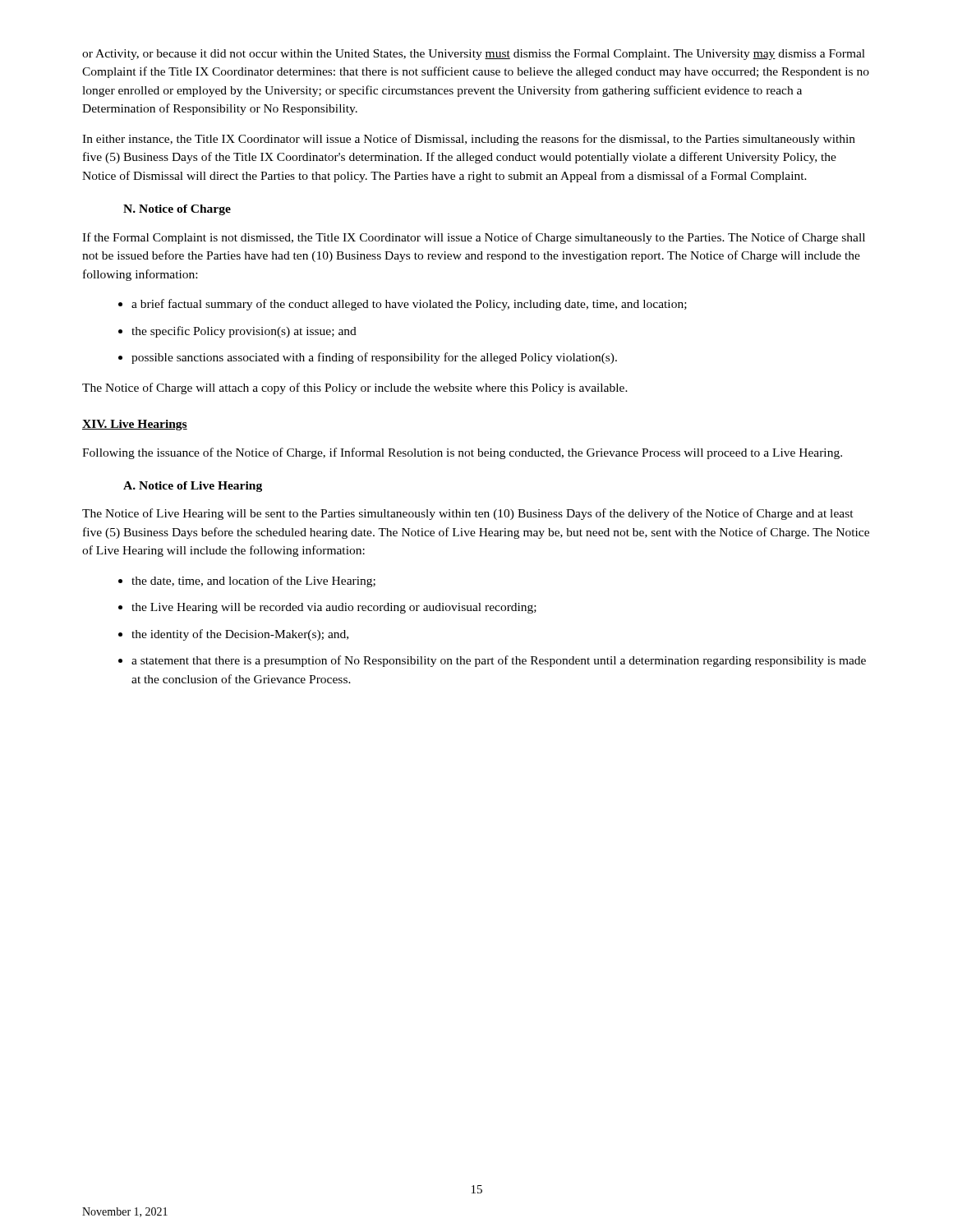Navigate to the text block starting "Following the issuance of the Notice of Charge,"
953x1232 pixels.
[476, 452]
